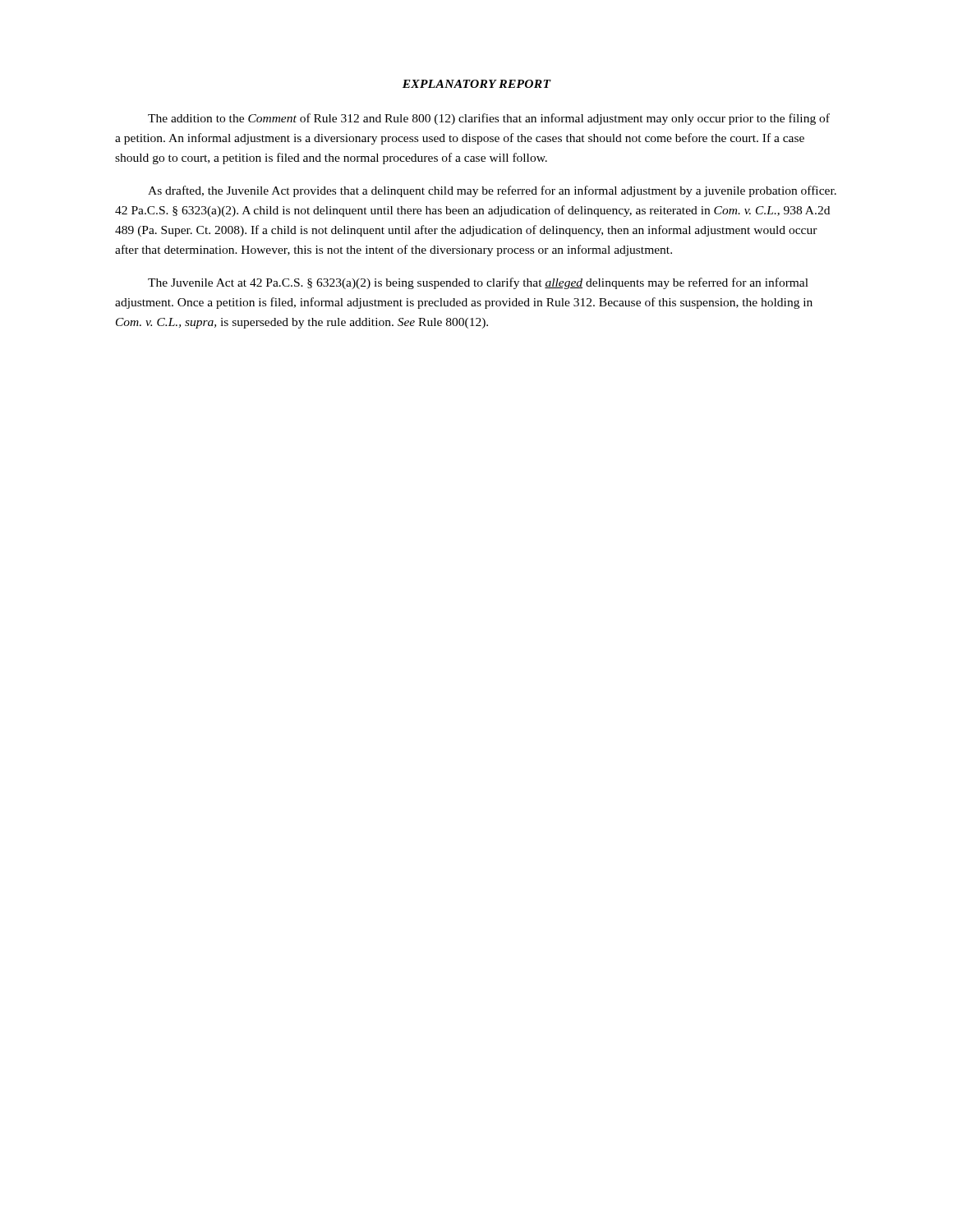Viewport: 953px width, 1232px height.
Task: Point to the block starting "The Juvenile Act at 42 Pa.C.S. §"
Action: point(464,302)
